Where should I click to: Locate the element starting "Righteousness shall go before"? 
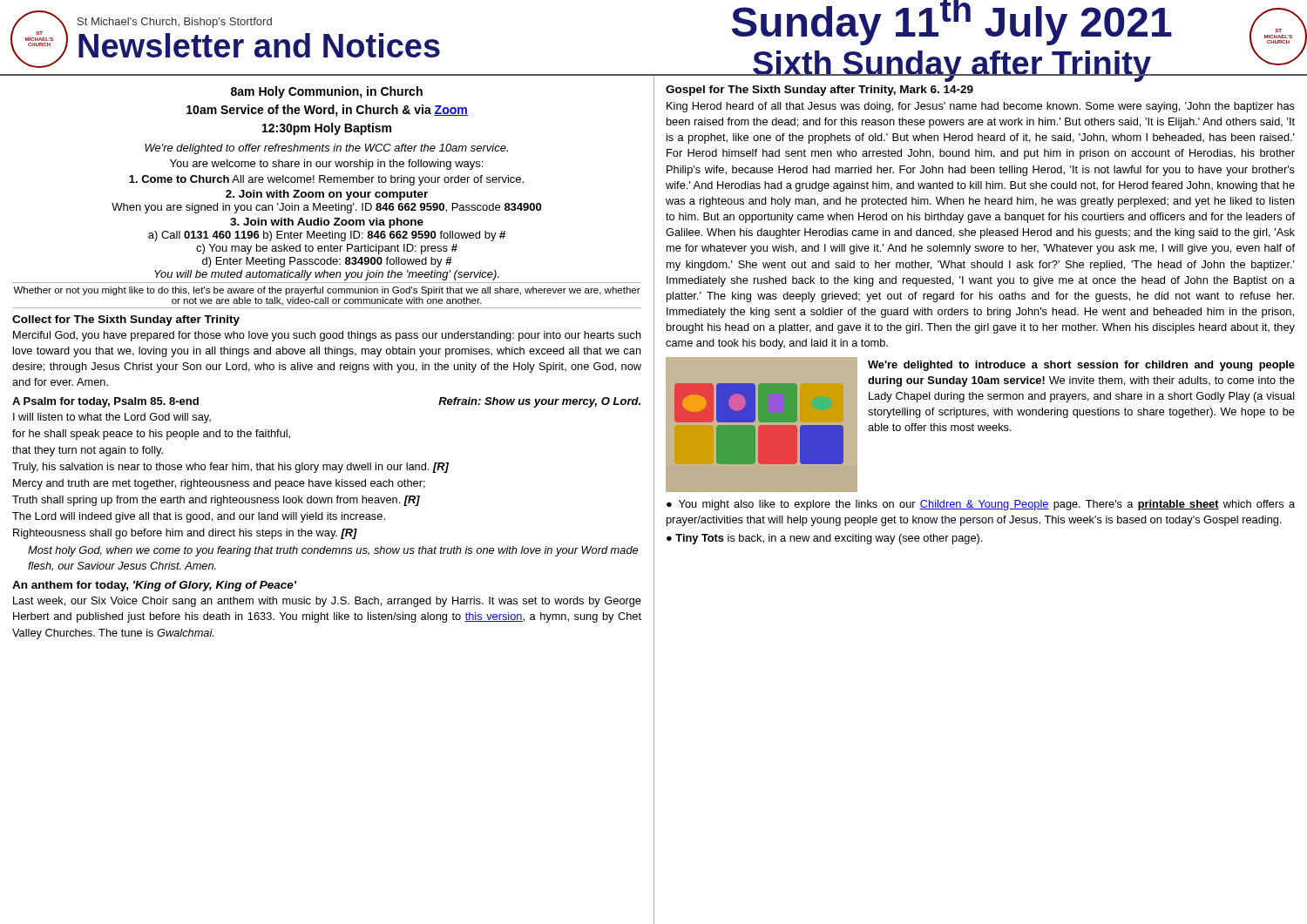[184, 533]
